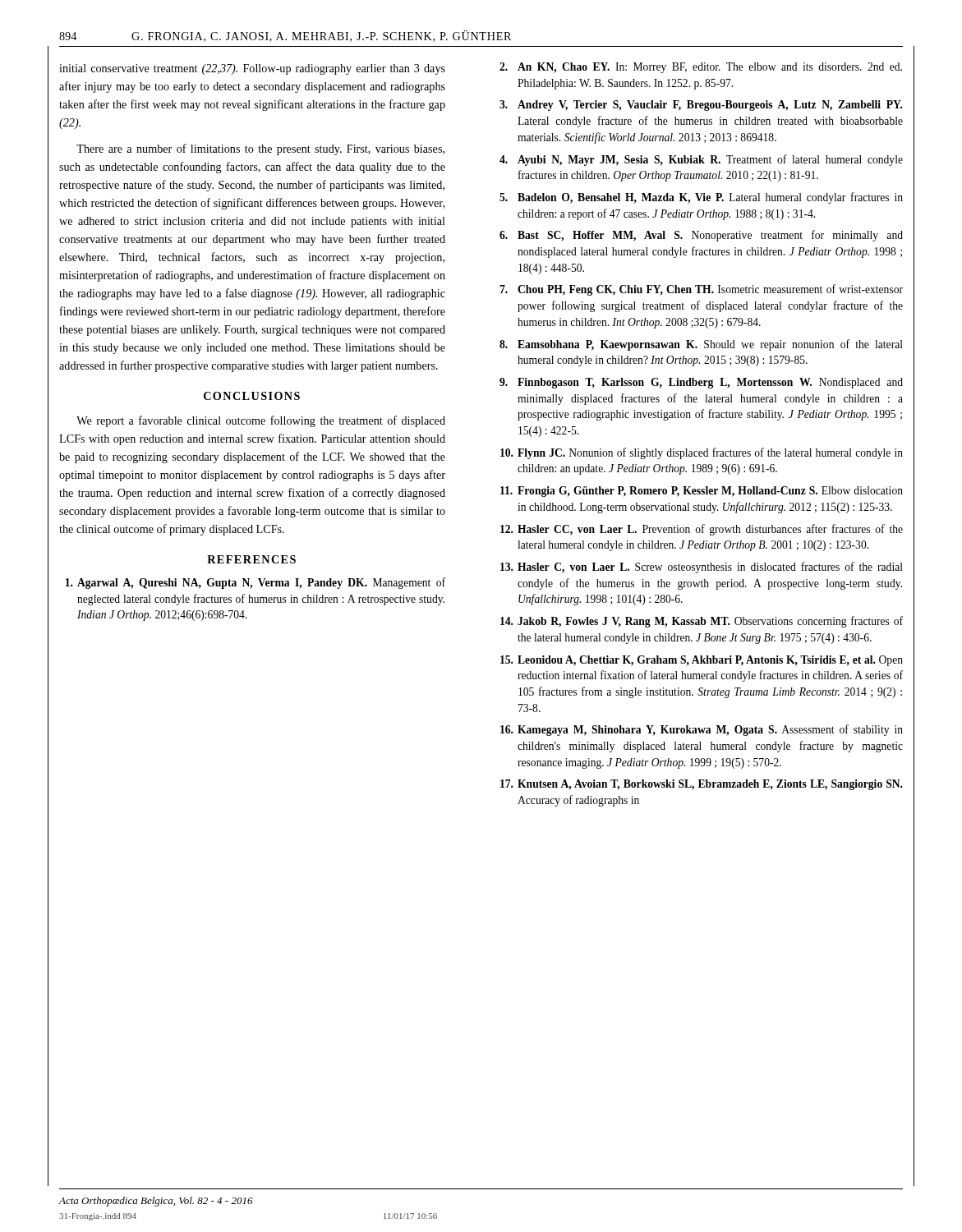Screen dimensions: 1232x962
Task: Point to the text block starting "8. Eamsobhana P, Kaewpornsawan"
Action: (x=701, y=353)
